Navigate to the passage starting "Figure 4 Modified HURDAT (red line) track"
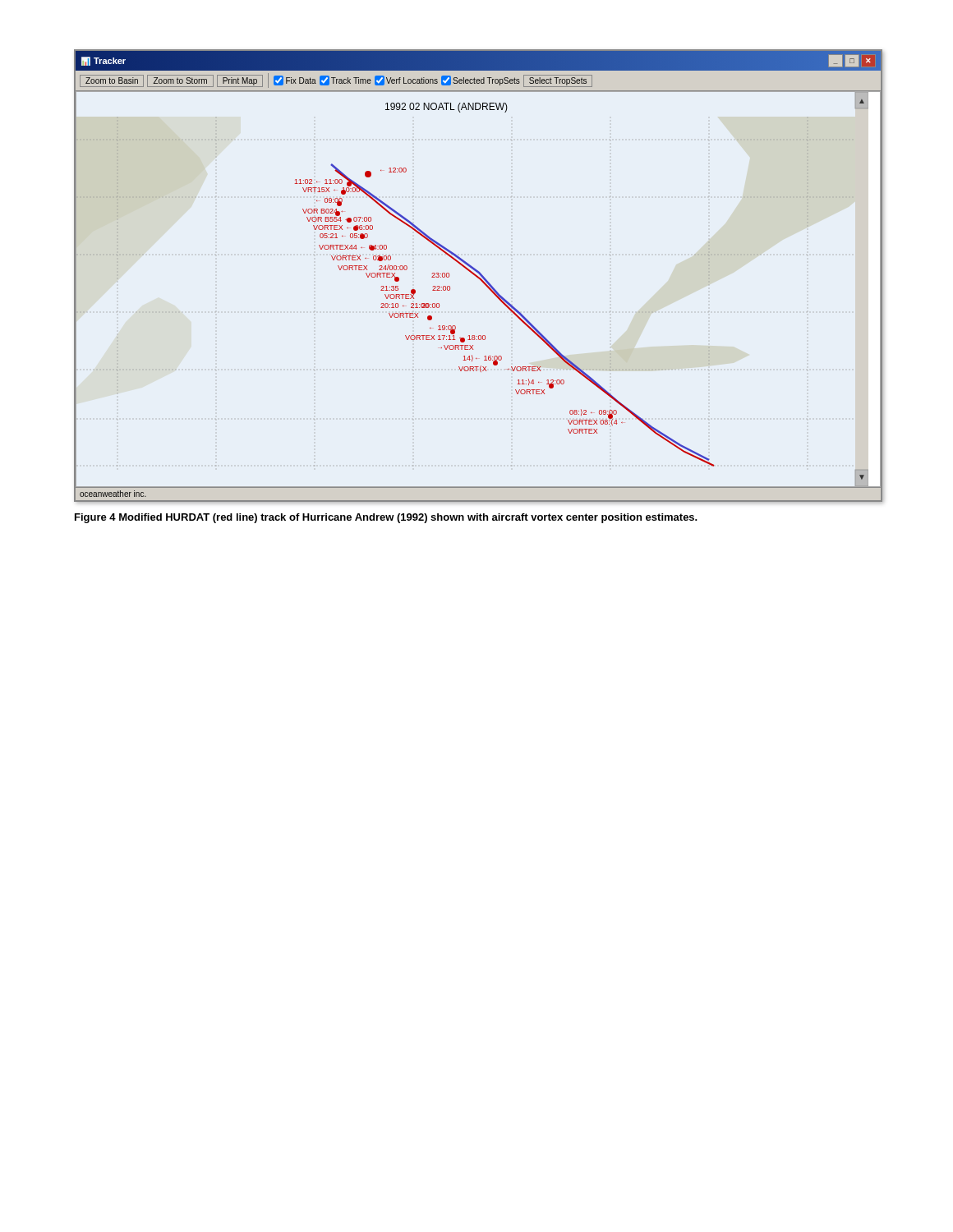 386,517
